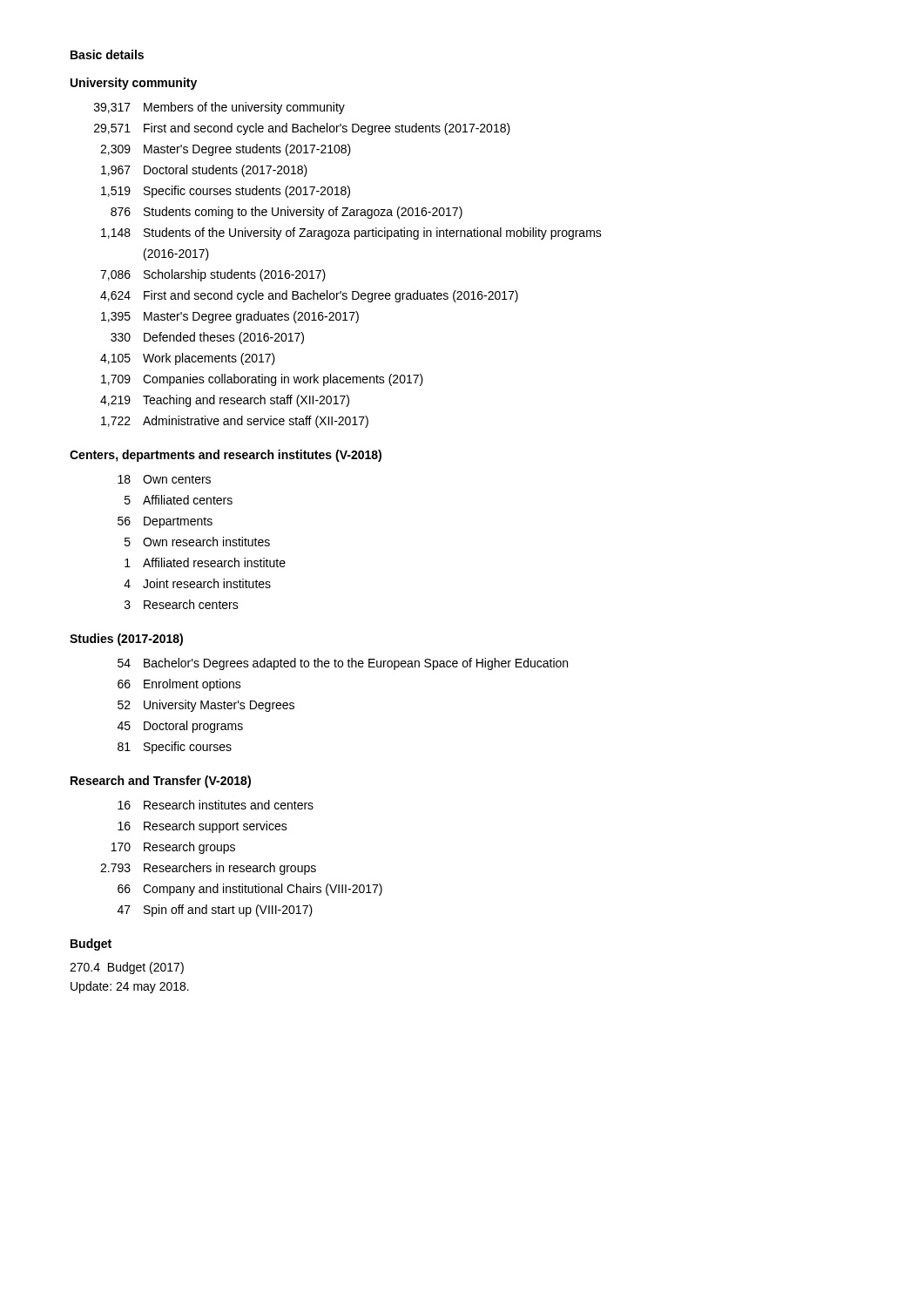Locate the list item with the text "1,967Doctoral students (2017-2018)"
This screenshot has width=924, height=1307.
[x=189, y=170]
